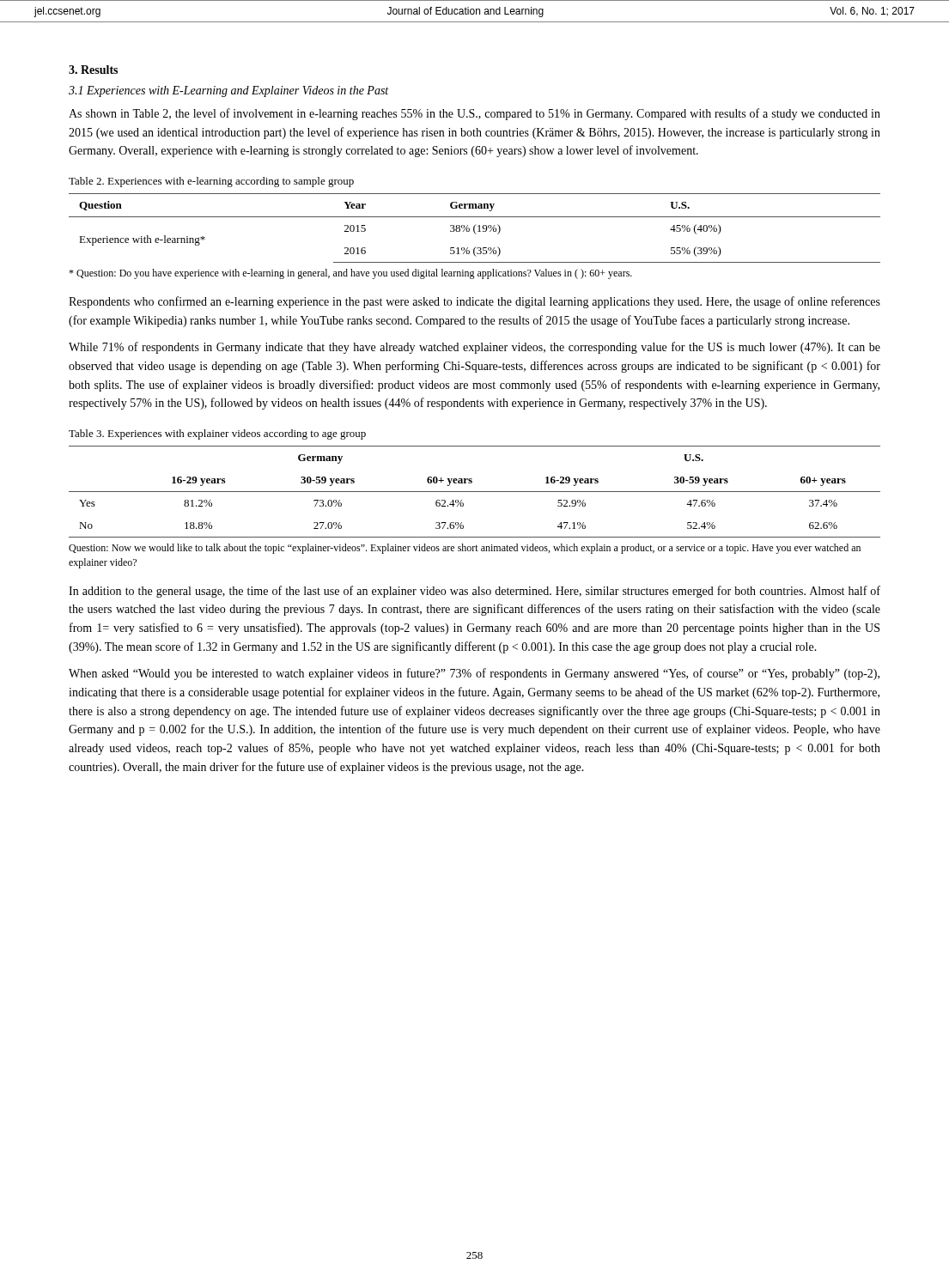This screenshot has width=949, height=1288.
Task: Find the text starting "Table 3. Experiences with explainer videos"
Action: coord(217,433)
